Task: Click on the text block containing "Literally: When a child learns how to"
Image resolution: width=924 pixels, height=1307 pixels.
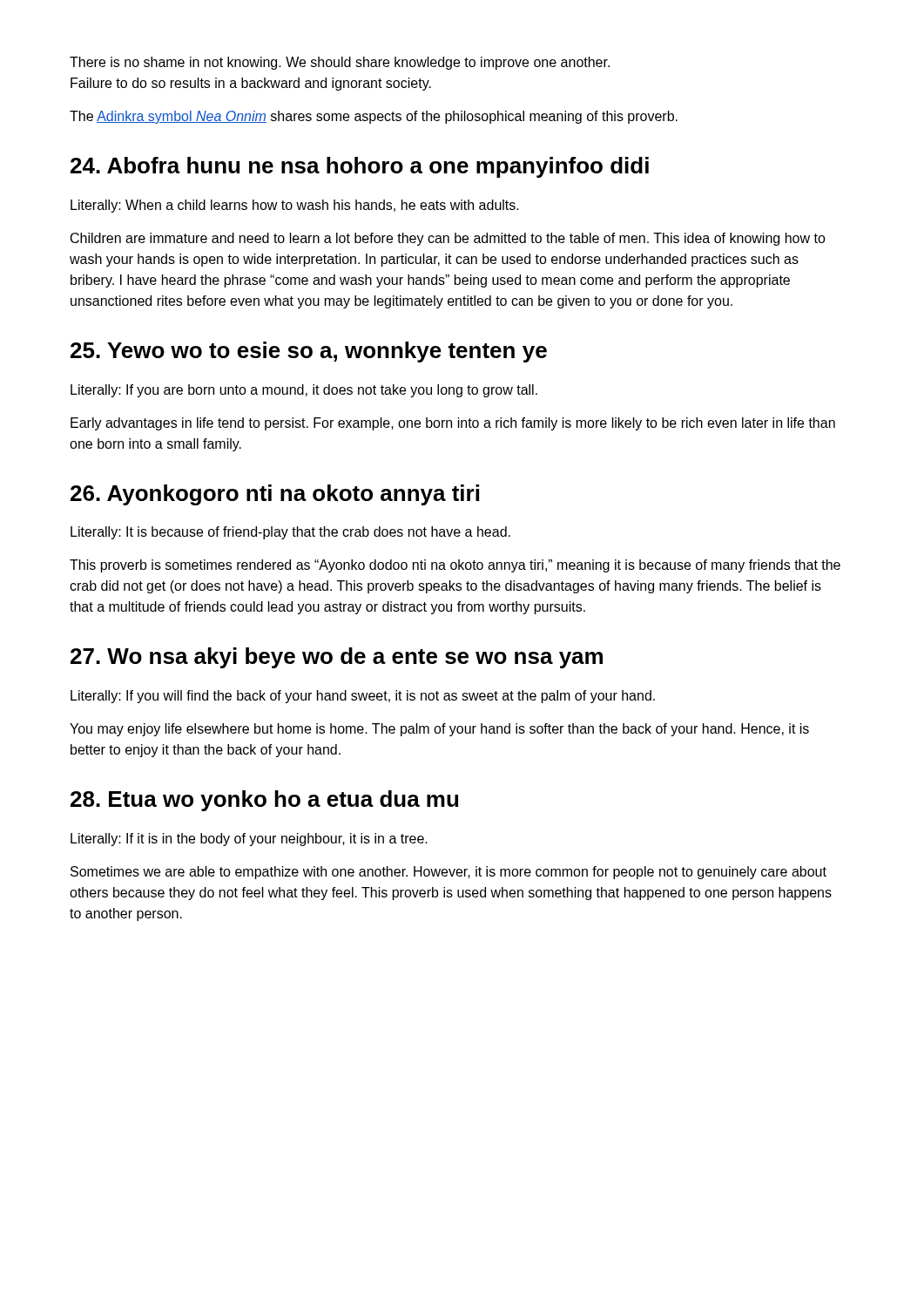Action: (x=295, y=205)
